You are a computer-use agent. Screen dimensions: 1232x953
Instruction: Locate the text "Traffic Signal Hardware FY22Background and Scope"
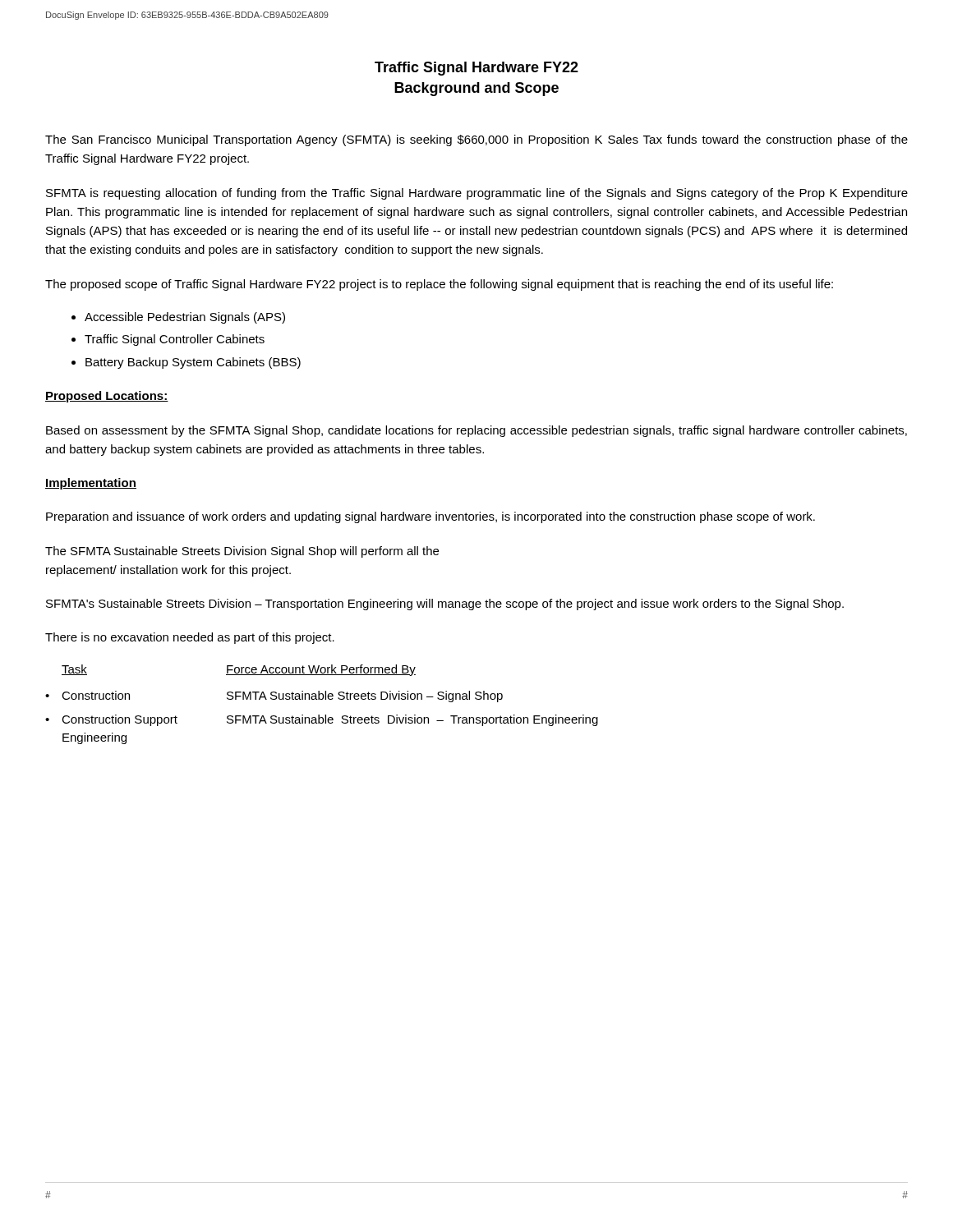coord(476,78)
